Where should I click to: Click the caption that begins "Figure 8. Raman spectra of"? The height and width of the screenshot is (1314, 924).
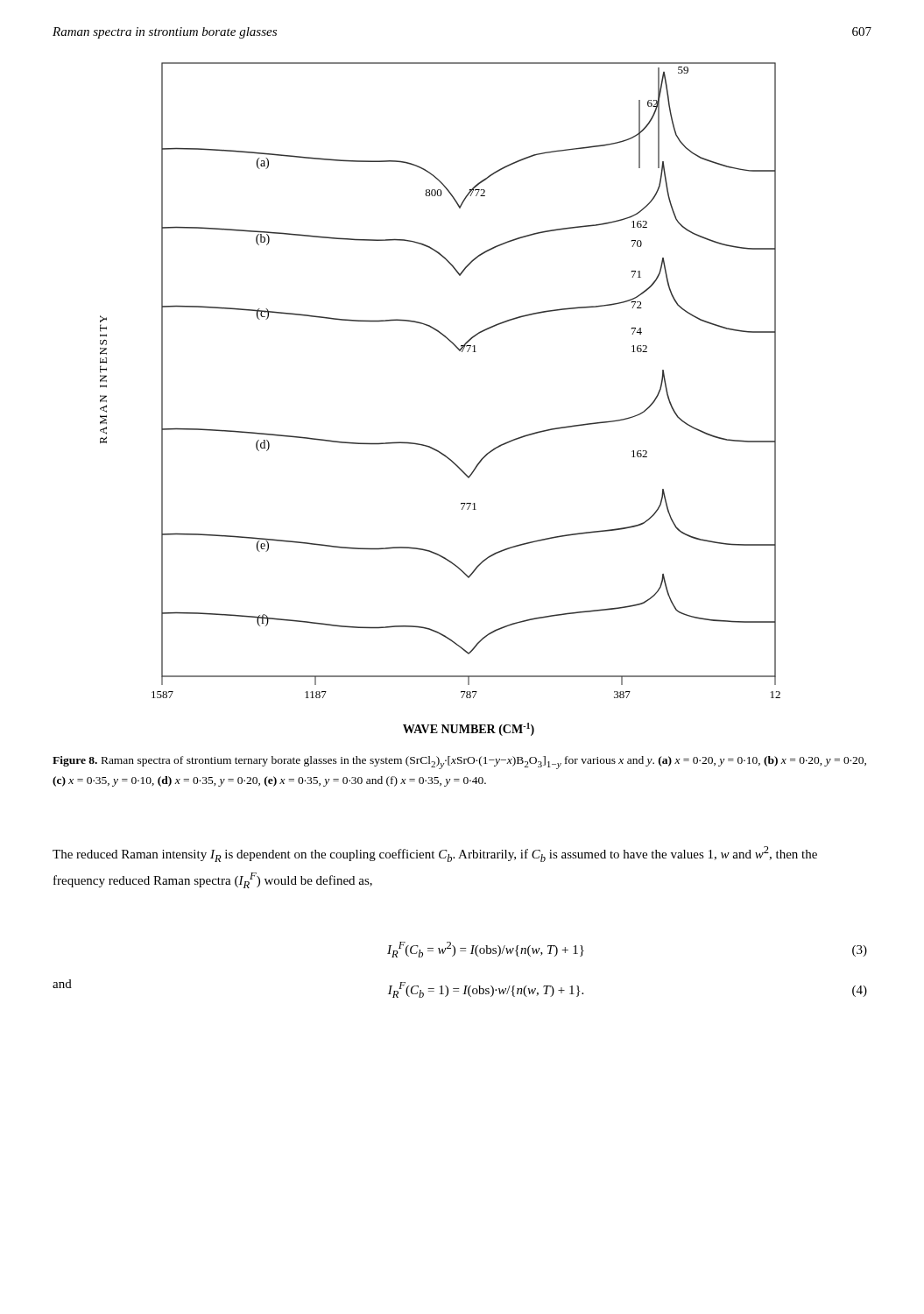460,770
